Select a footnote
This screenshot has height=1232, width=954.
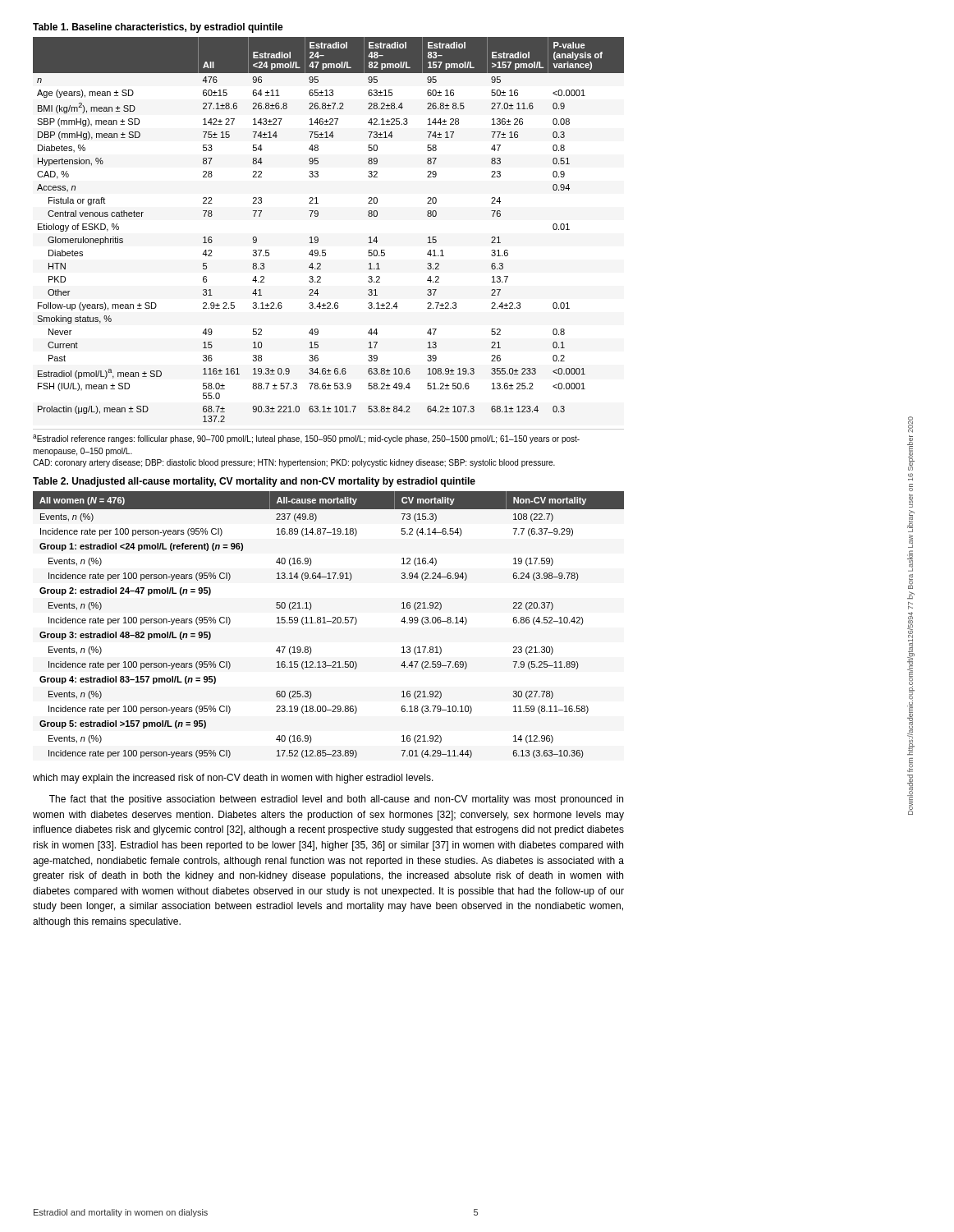[x=306, y=450]
